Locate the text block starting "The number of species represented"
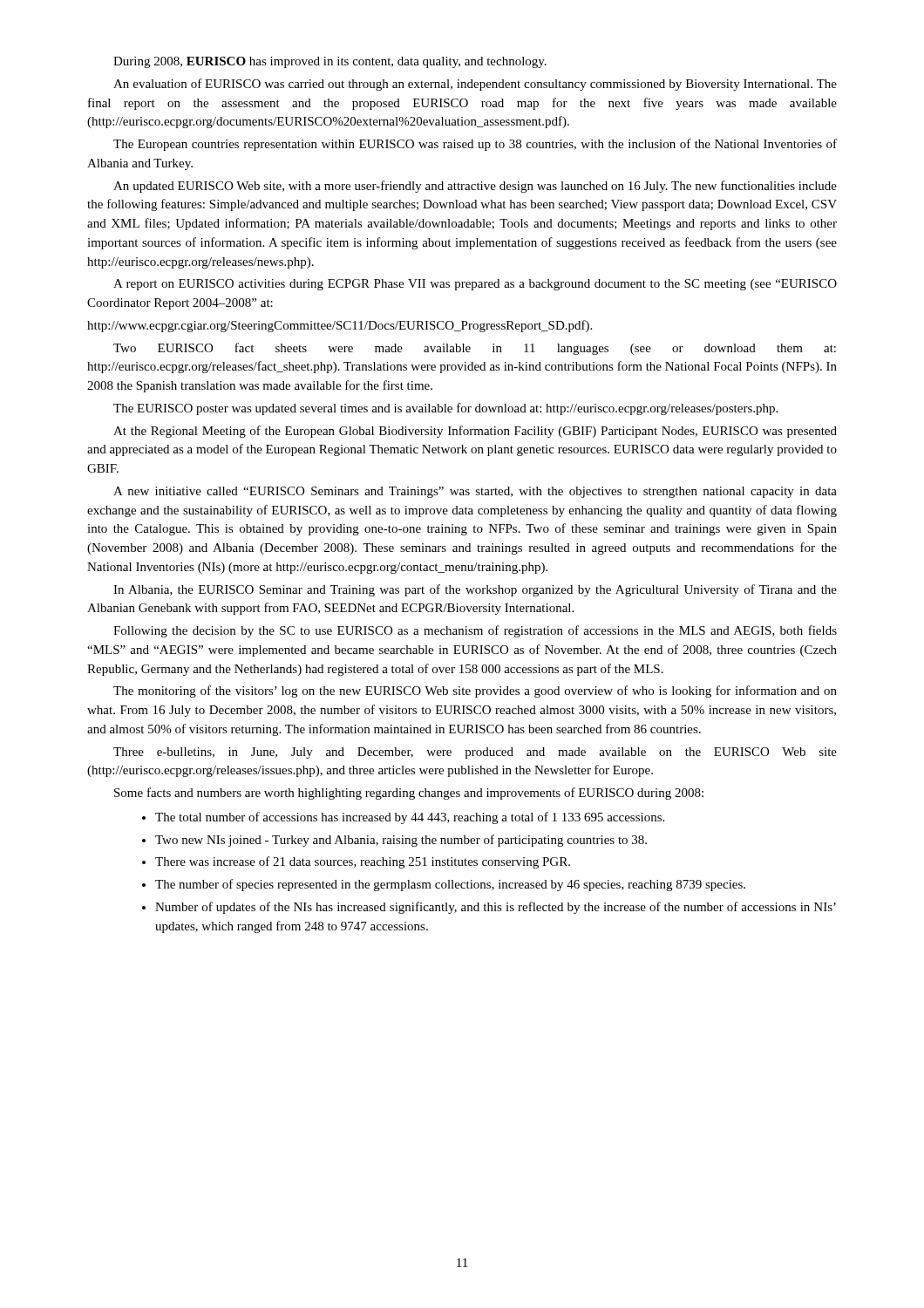The width and height of the screenshot is (924, 1308). click(488, 885)
